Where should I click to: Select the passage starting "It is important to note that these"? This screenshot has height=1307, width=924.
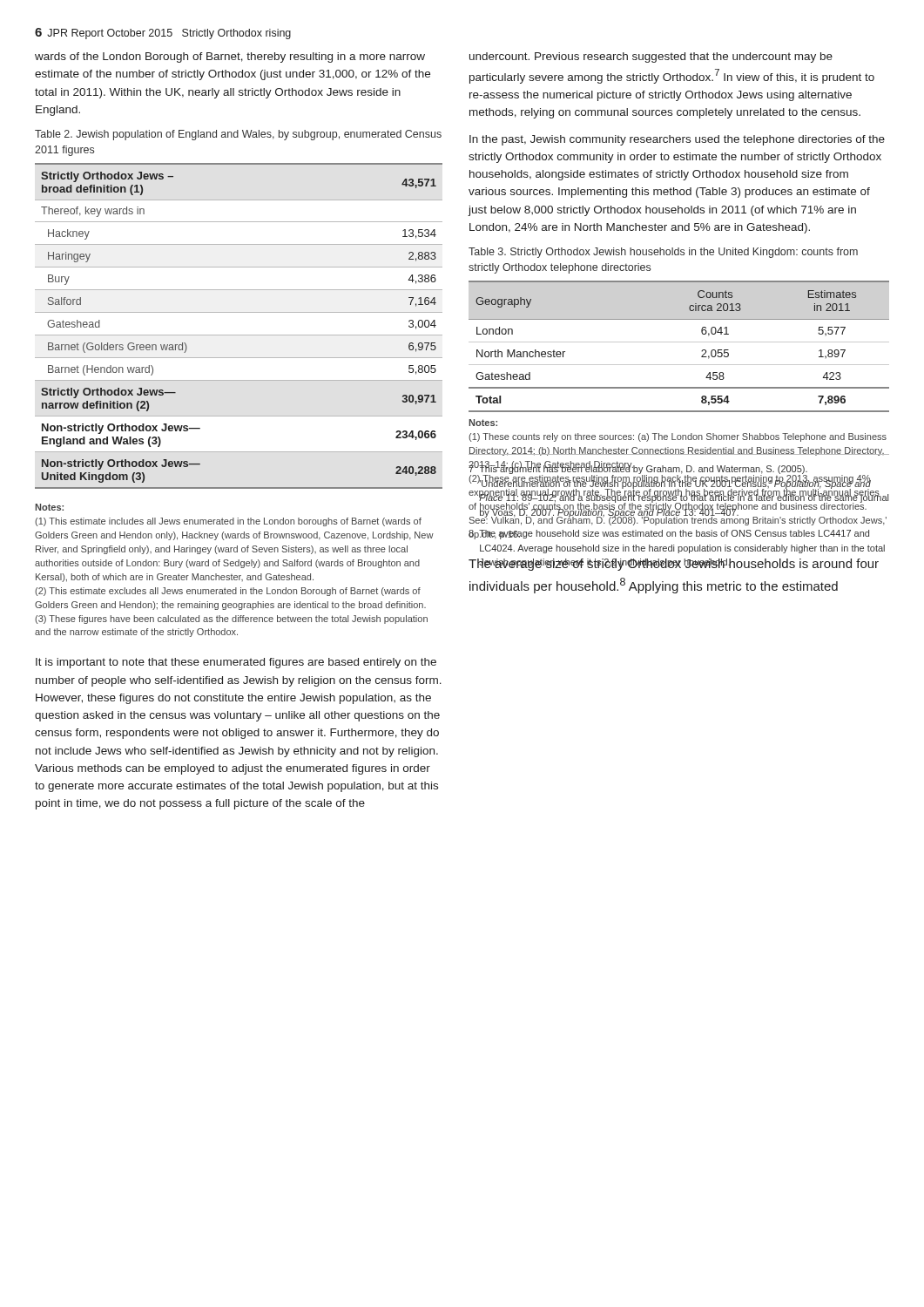tap(239, 733)
